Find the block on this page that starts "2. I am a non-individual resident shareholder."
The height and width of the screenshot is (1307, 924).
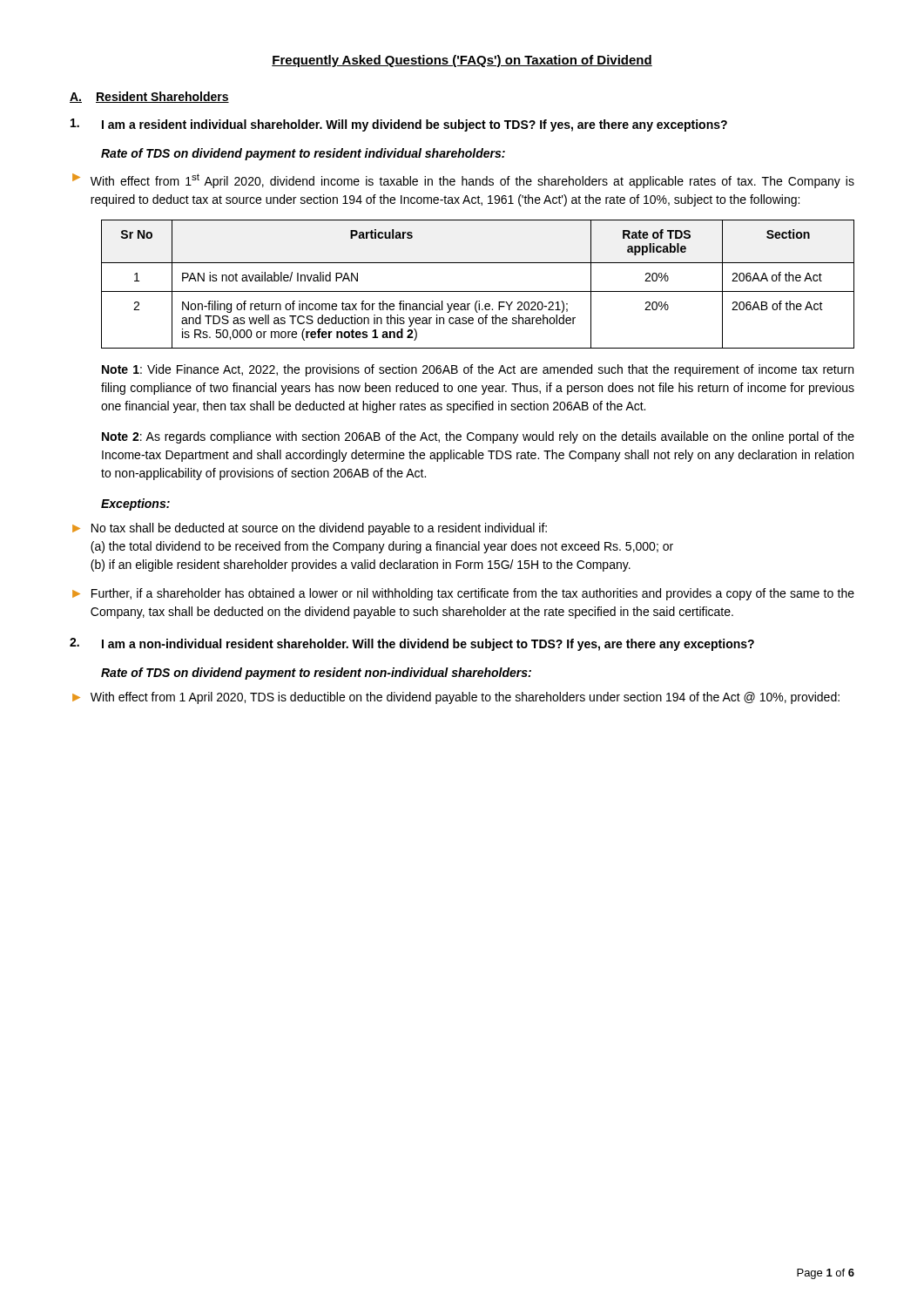pyautogui.click(x=412, y=644)
